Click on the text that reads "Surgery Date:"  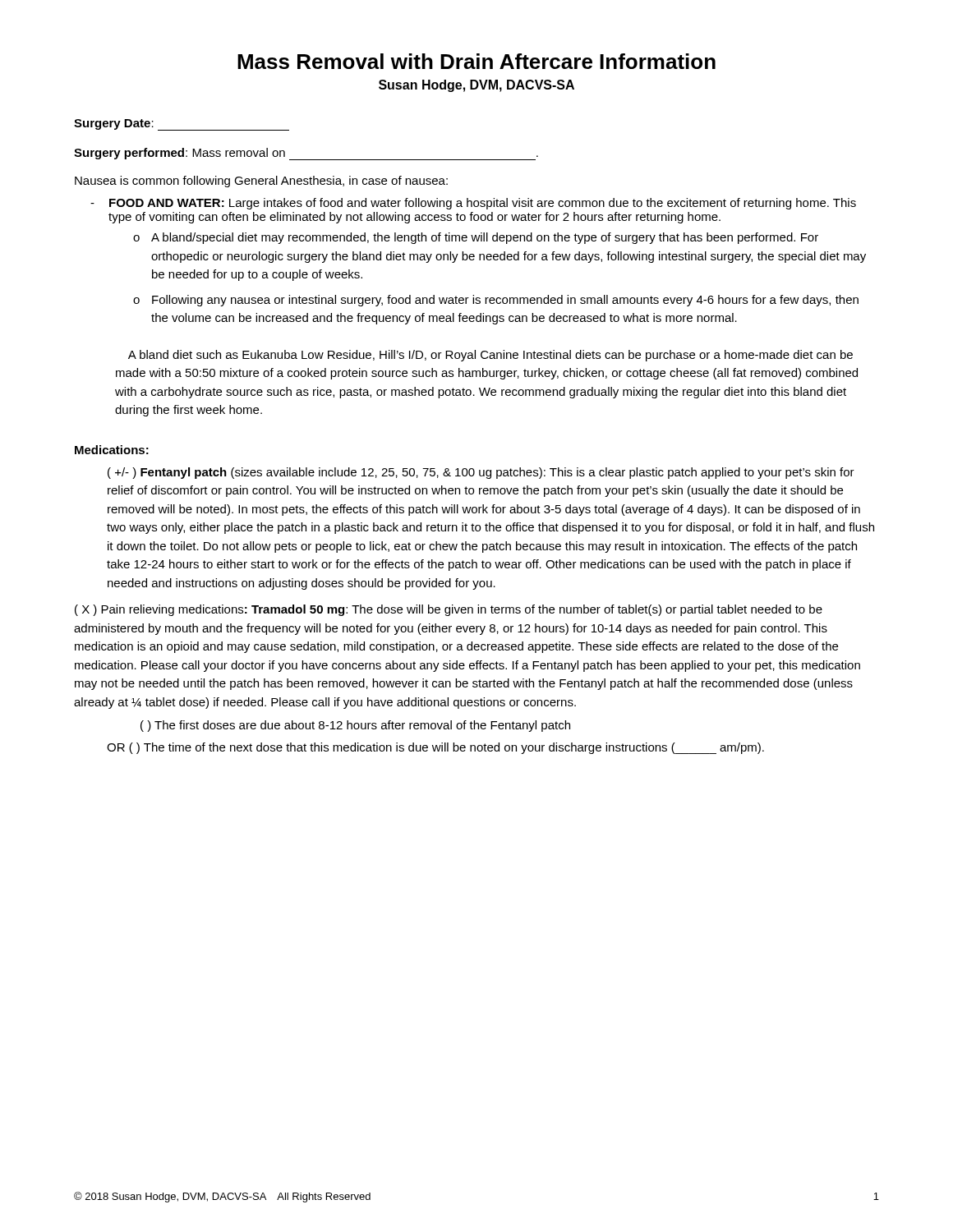coord(181,123)
